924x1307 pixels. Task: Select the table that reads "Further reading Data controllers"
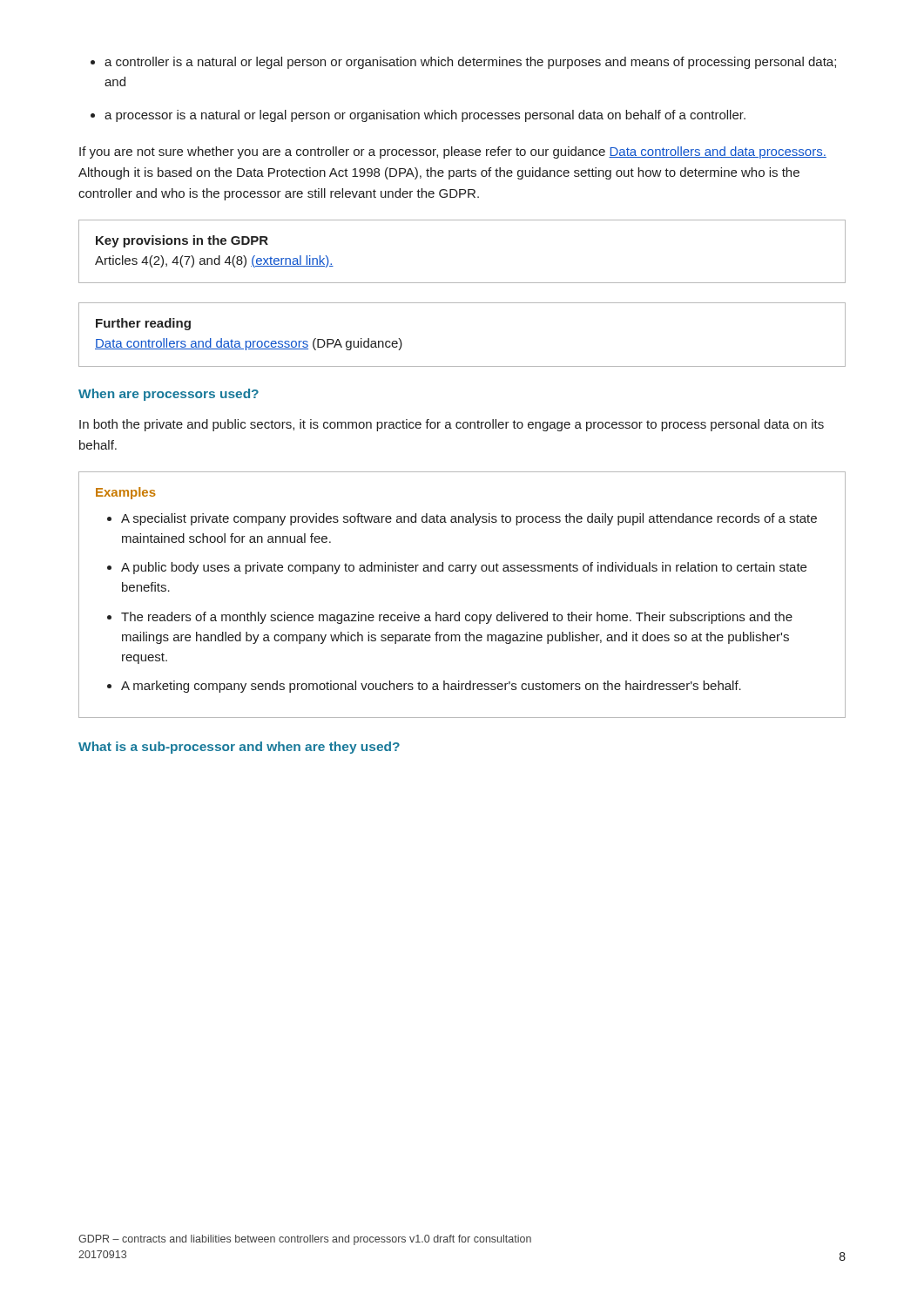pos(462,334)
